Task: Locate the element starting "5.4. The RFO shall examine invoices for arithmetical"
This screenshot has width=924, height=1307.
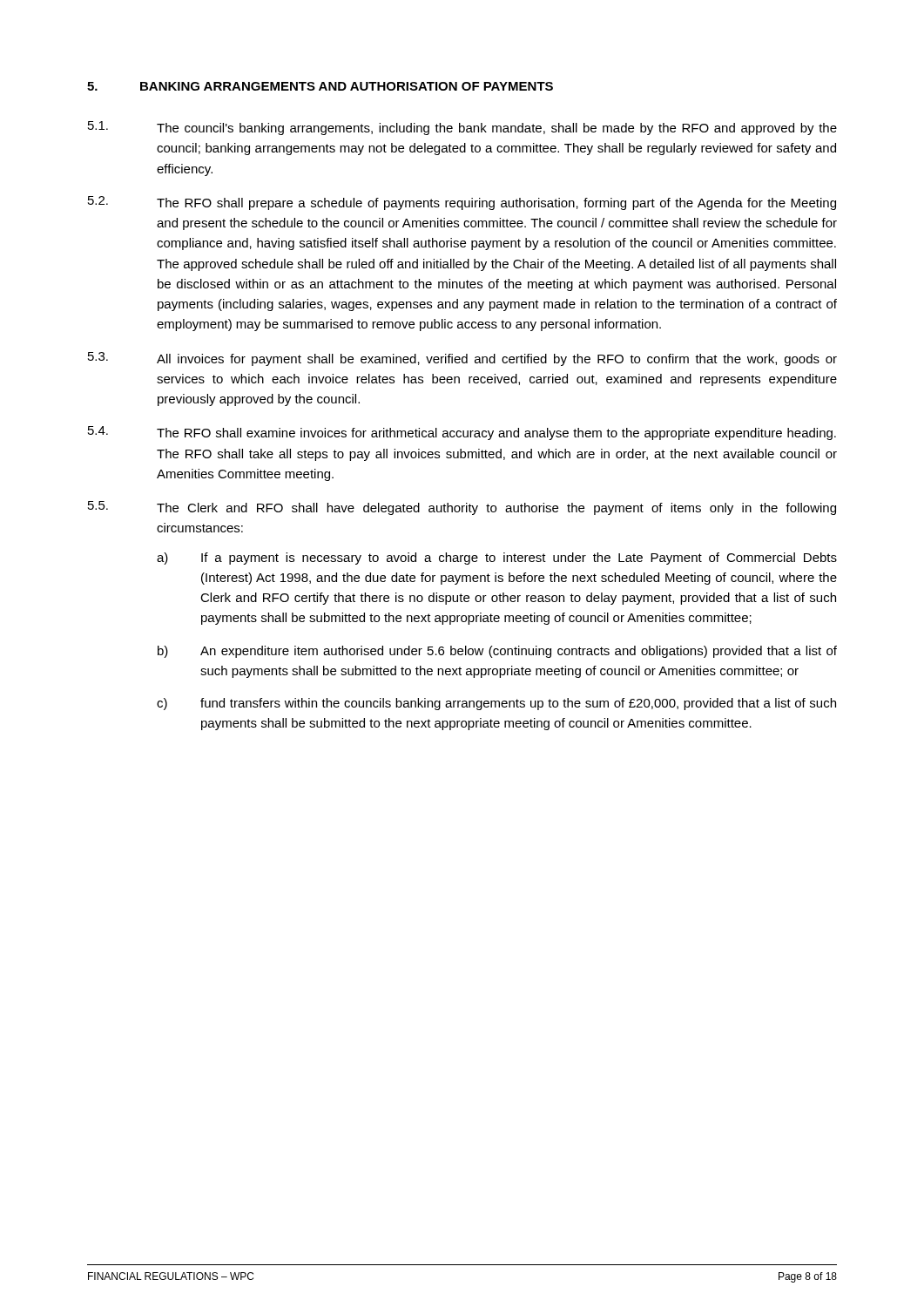Action: [462, 453]
